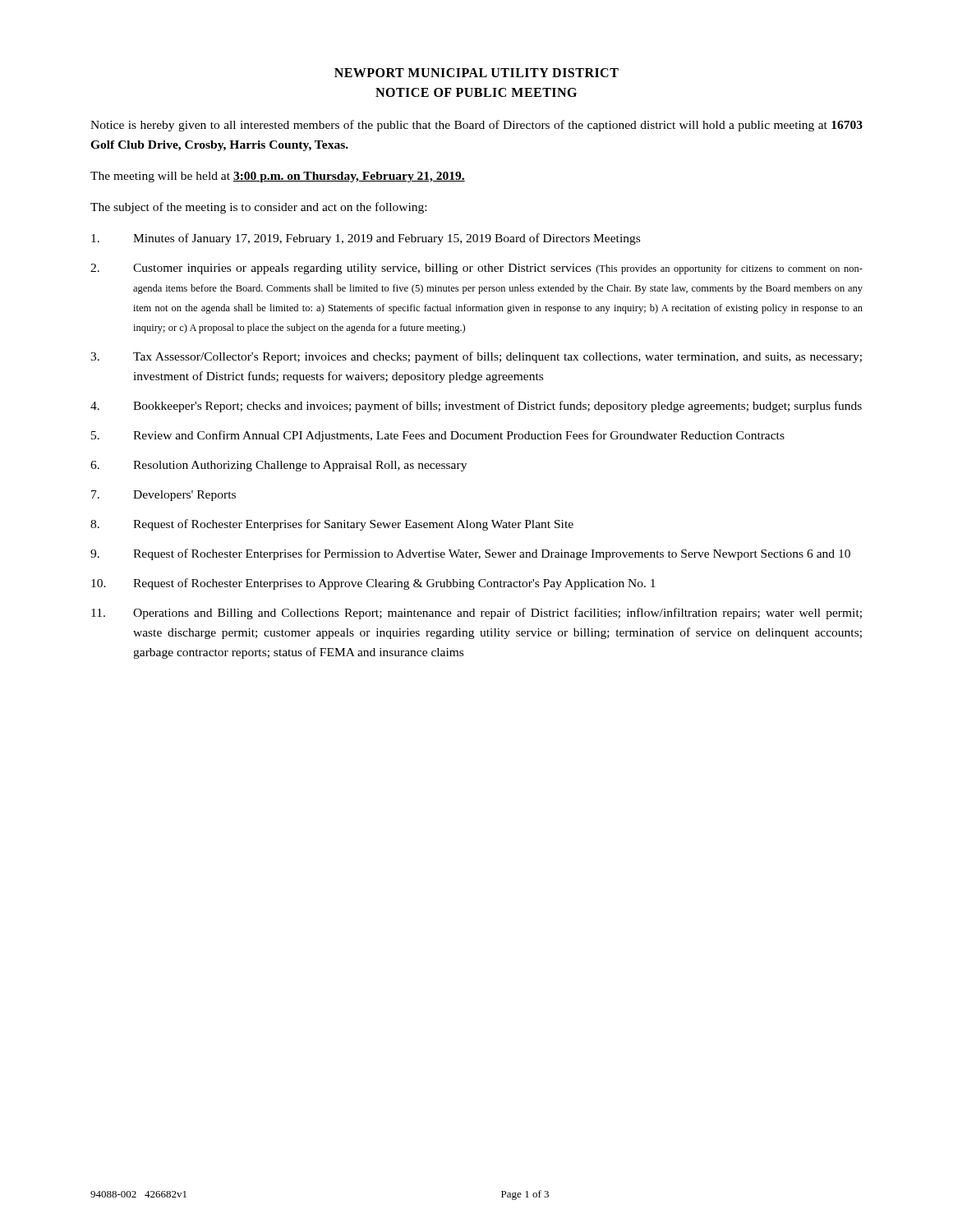The height and width of the screenshot is (1232, 953).
Task: Find the element starting "6. Resolution Authorizing Challenge to Appraisal Roll,"
Action: click(x=476, y=465)
